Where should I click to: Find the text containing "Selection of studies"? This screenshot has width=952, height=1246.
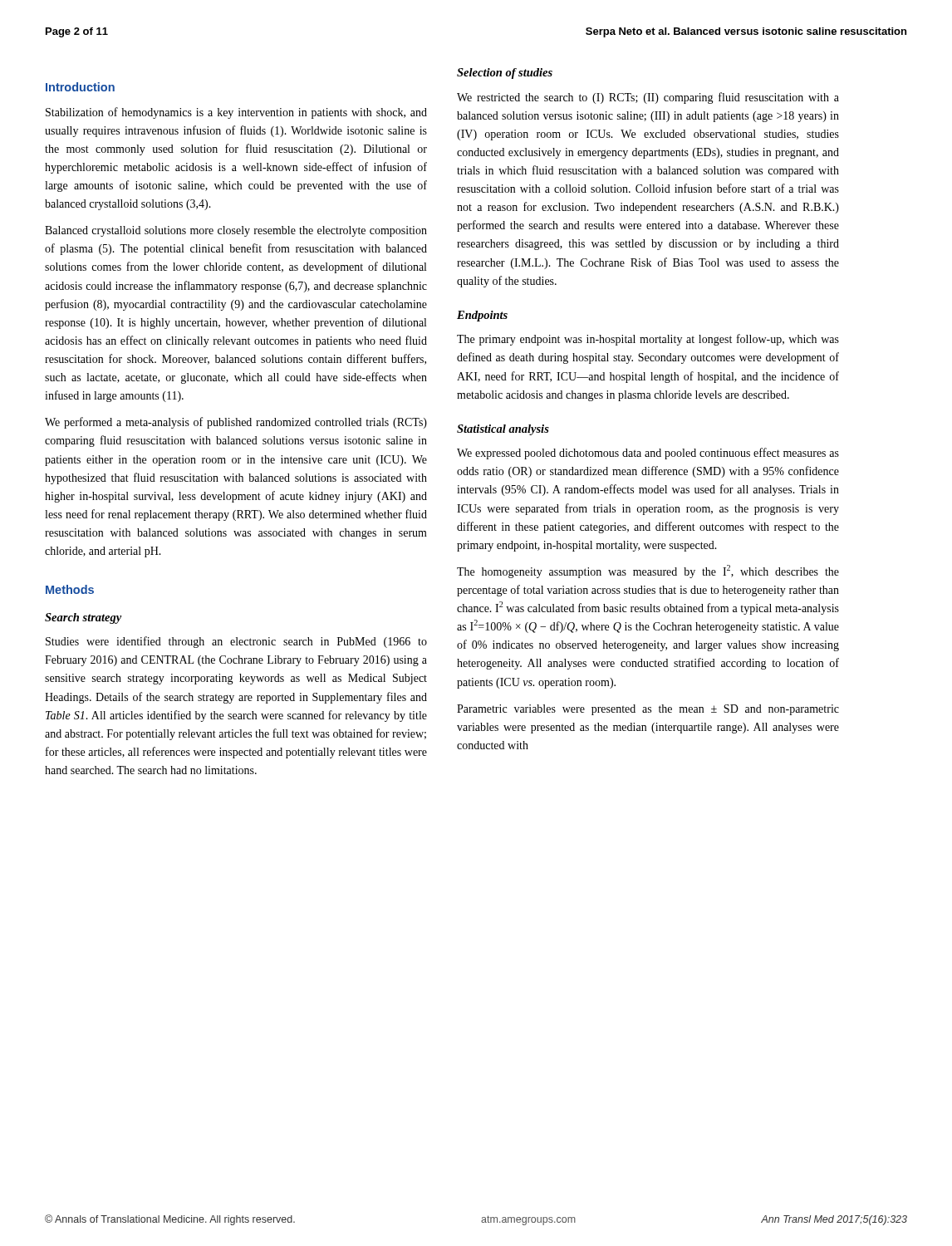(x=505, y=72)
